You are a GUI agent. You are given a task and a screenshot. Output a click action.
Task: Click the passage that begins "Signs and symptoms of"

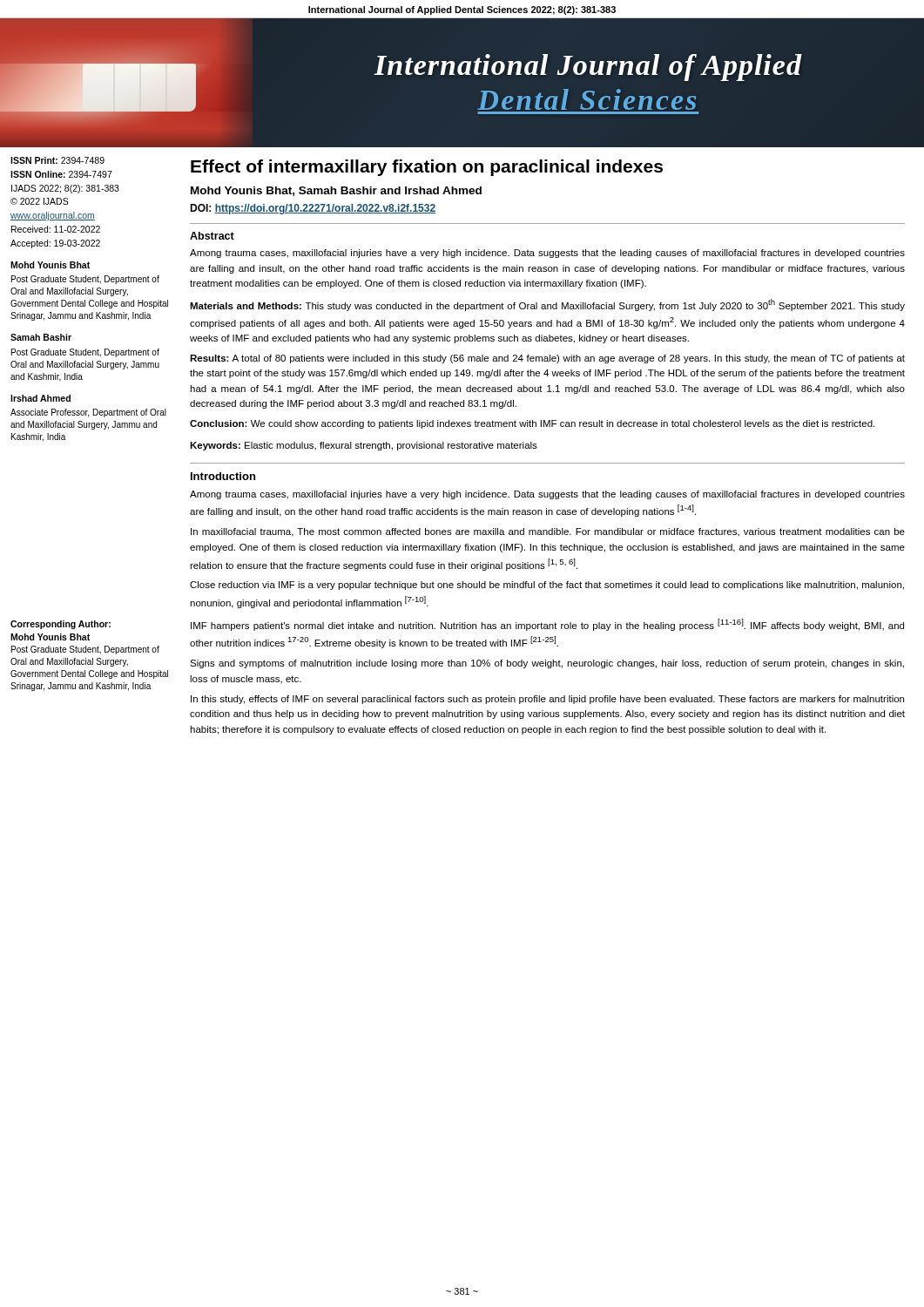547,671
